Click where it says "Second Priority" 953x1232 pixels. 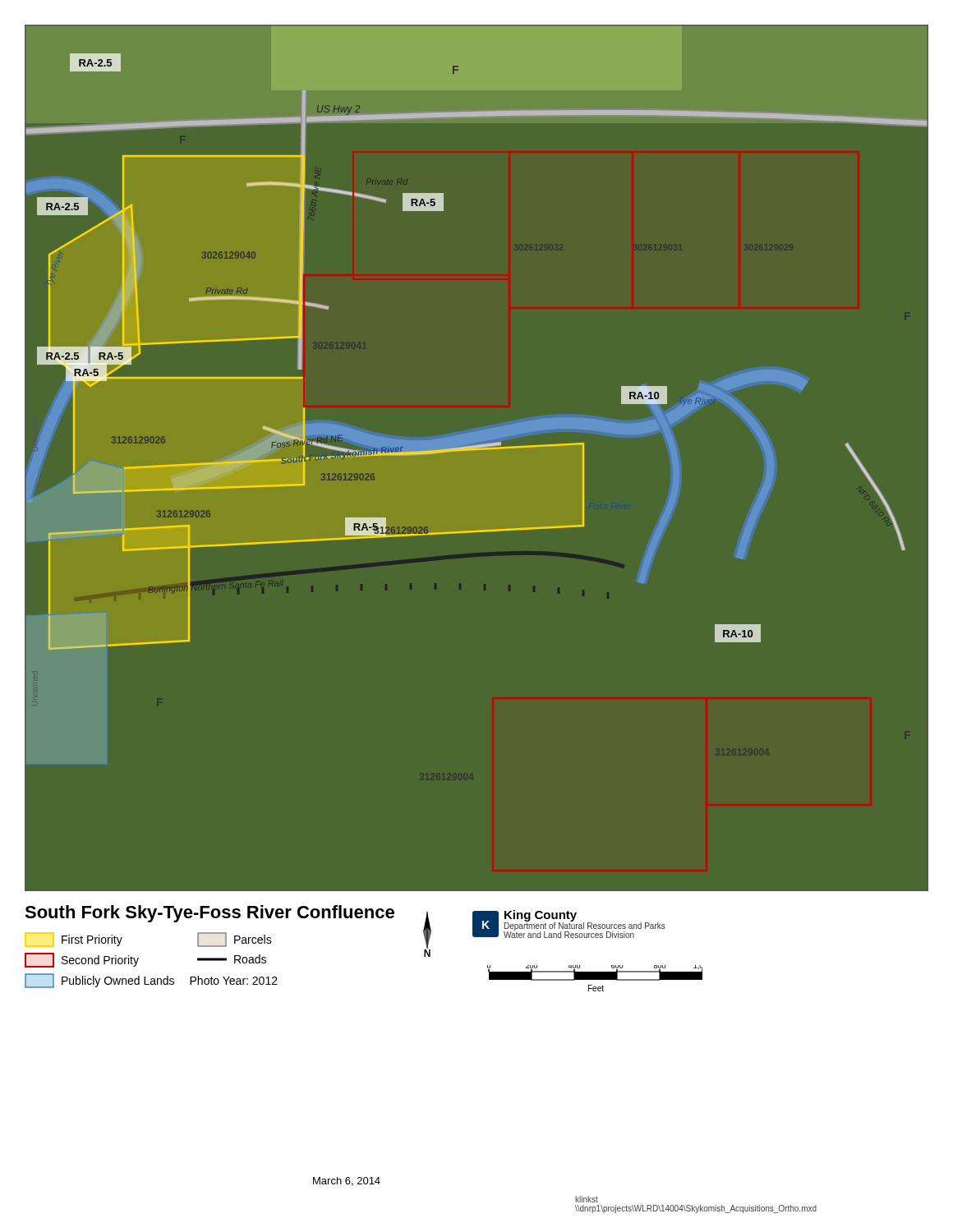coord(82,960)
